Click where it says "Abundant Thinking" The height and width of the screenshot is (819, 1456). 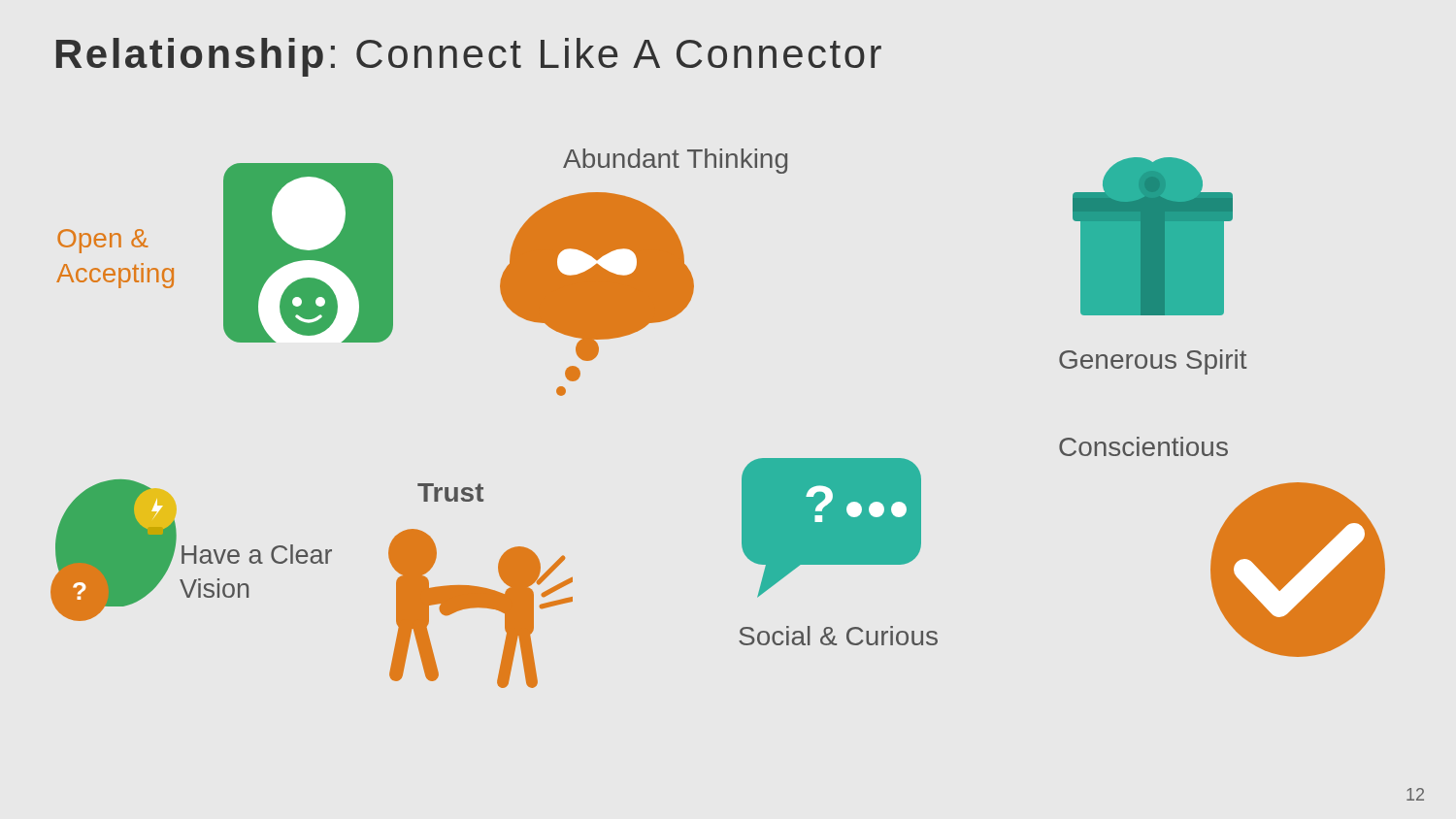pyautogui.click(x=676, y=159)
